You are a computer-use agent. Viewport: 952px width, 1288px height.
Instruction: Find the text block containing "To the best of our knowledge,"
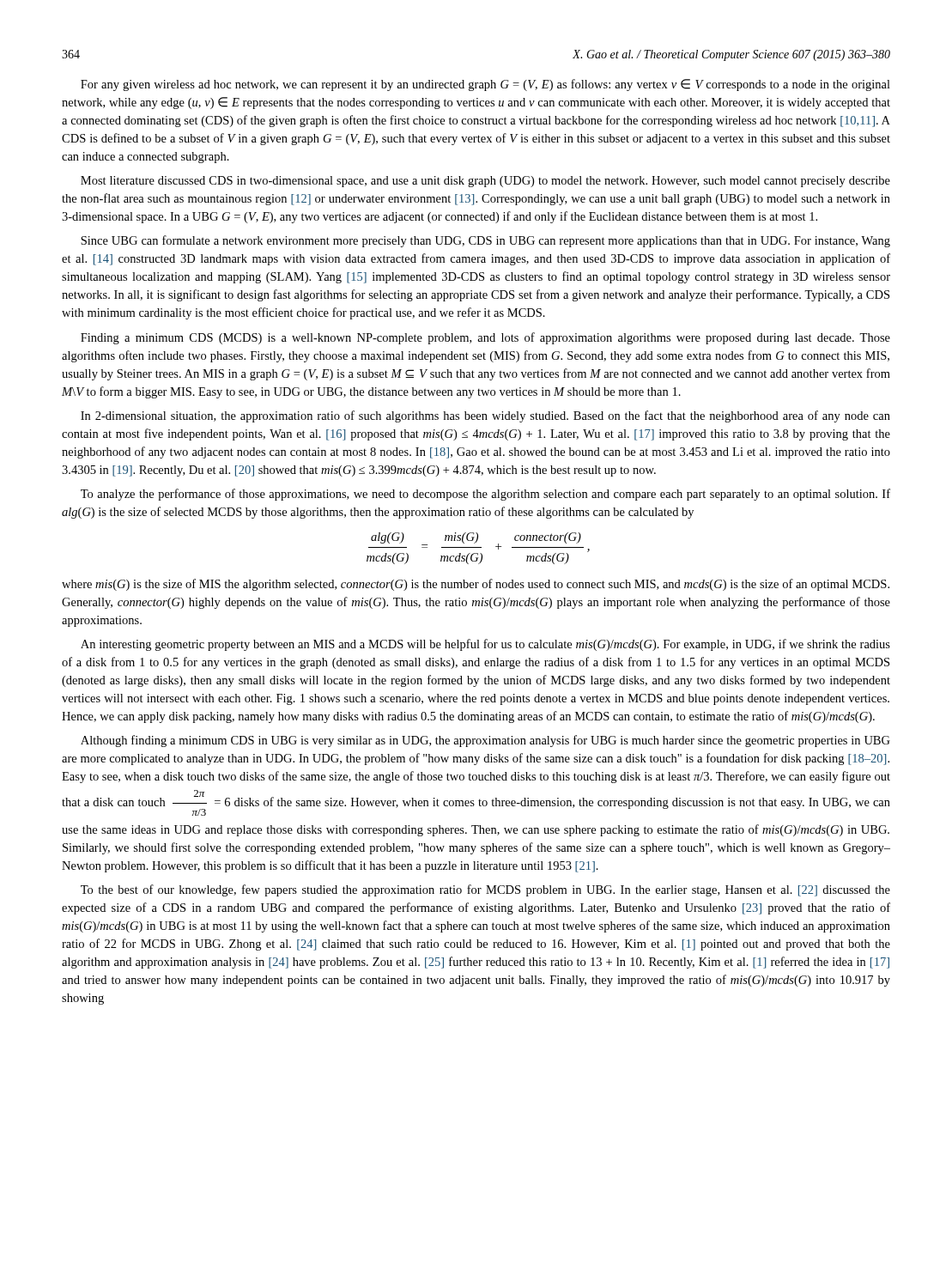[476, 944]
